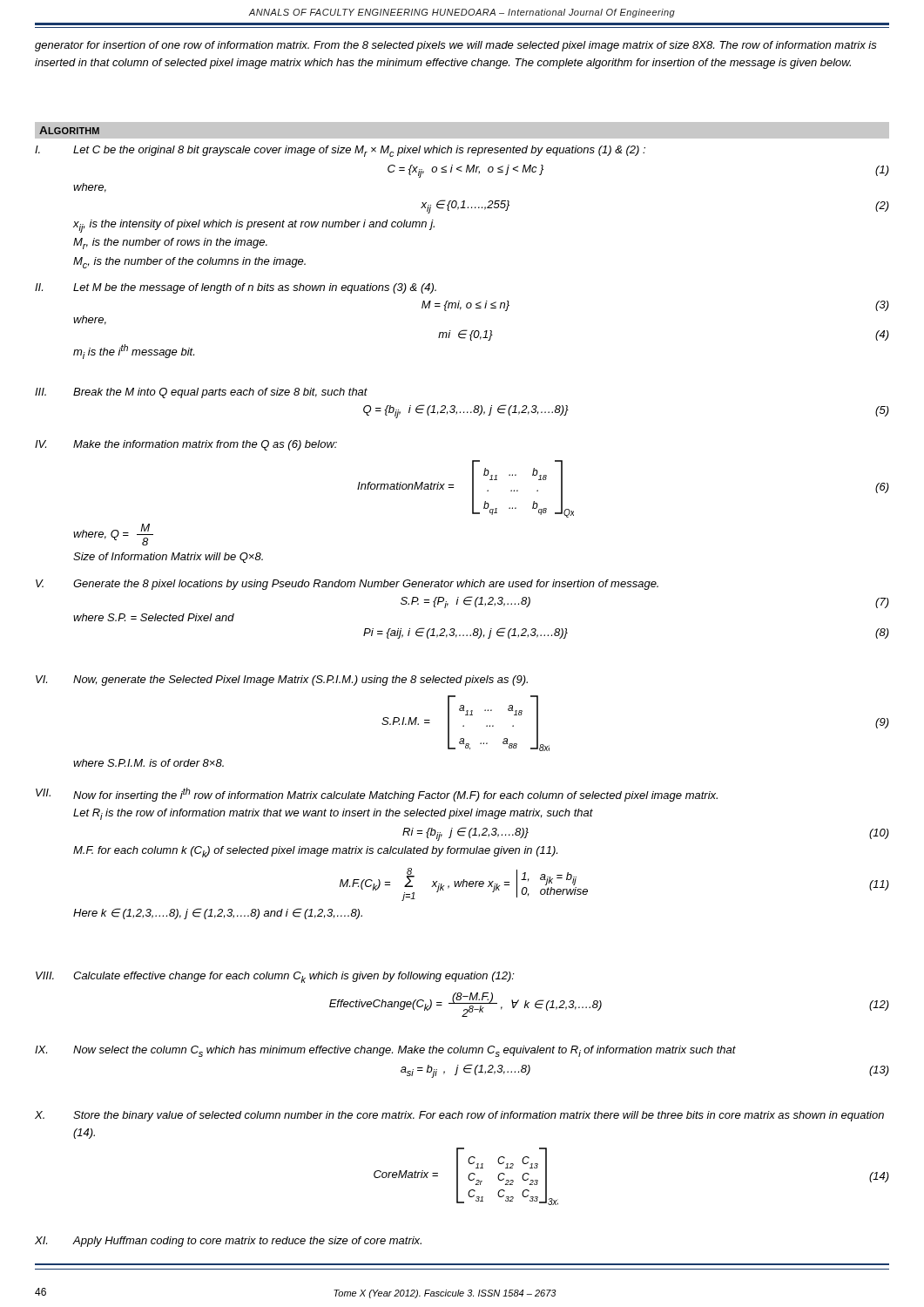Image resolution: width=924 pixels, height=1307 pixels.
Task: Find the list item that reads "VII. Now for inserting"
Action: point(462,852)
